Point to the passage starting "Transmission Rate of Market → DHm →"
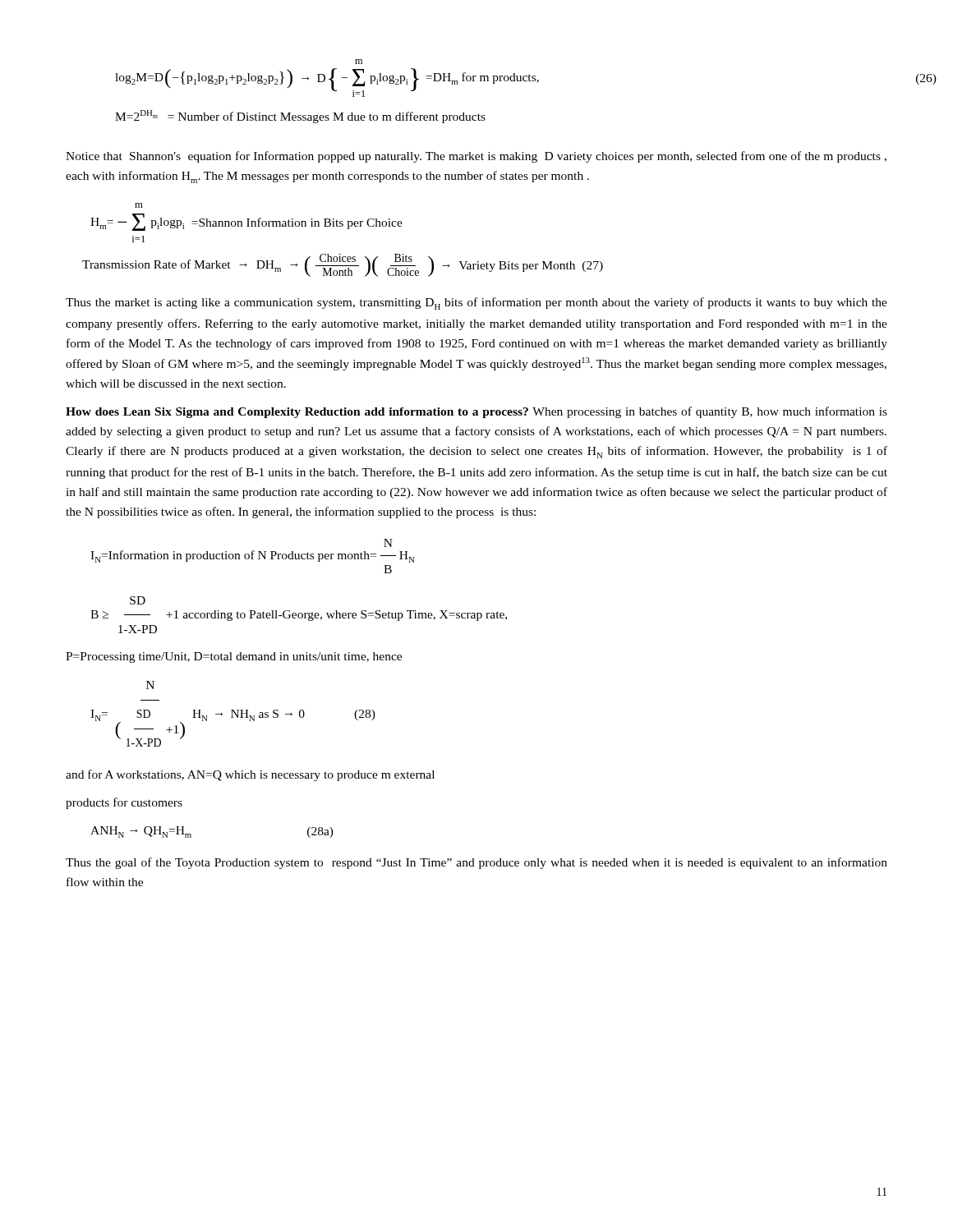The image size is (953, 1232). point(343,265)
